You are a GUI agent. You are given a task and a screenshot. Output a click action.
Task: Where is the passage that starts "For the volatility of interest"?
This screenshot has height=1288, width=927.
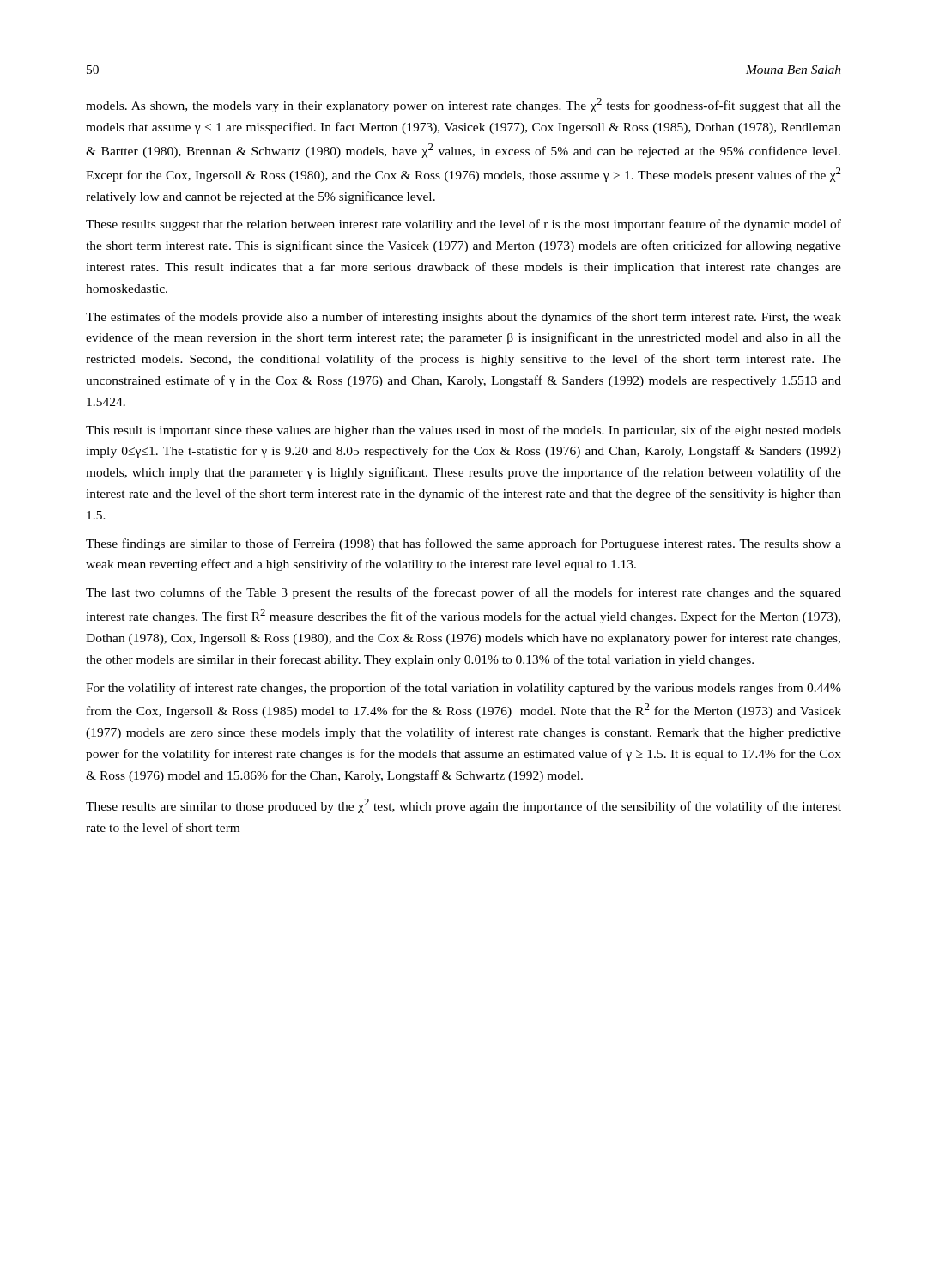(464, 731)
